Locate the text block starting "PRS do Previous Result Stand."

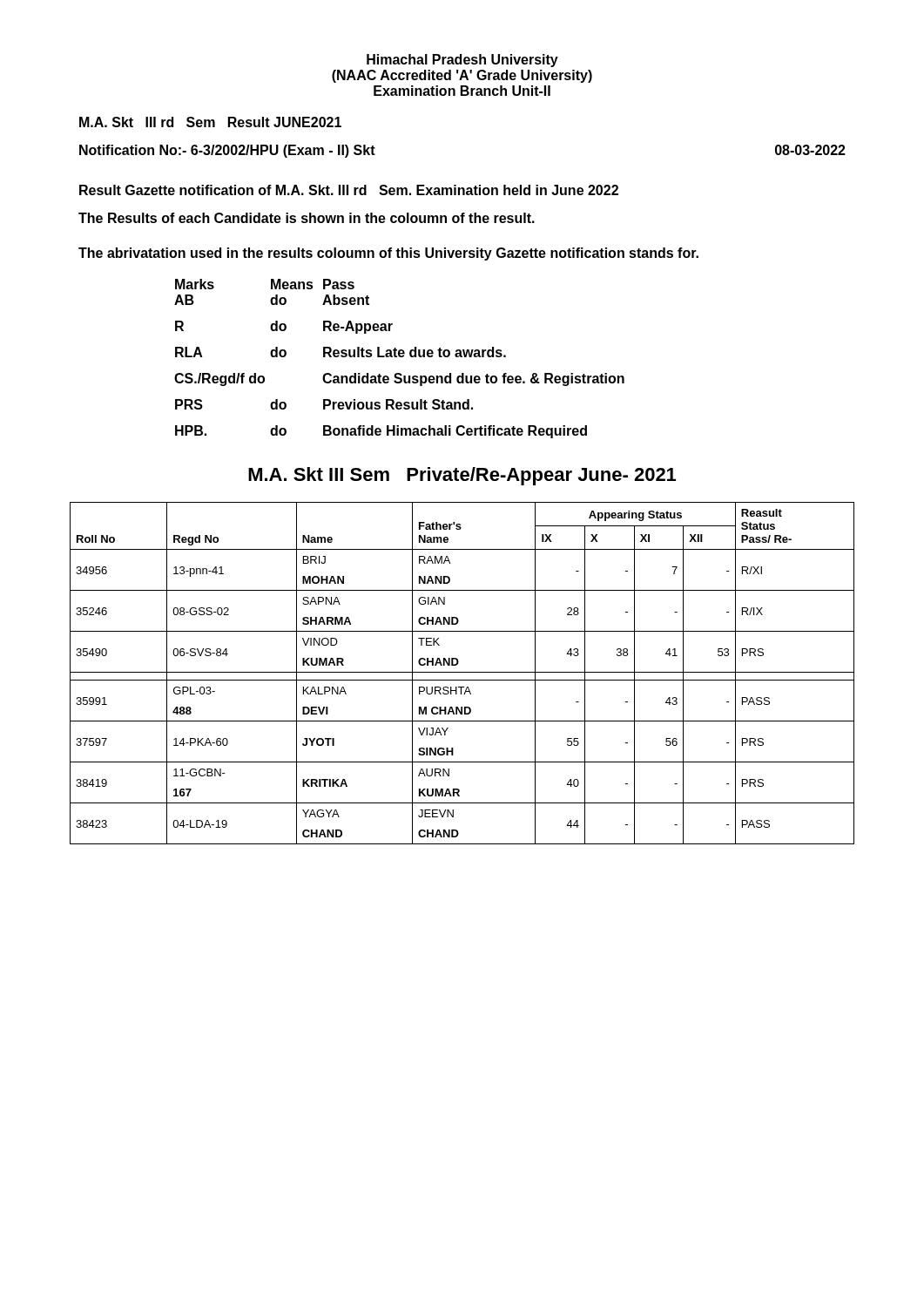[324, 405]
